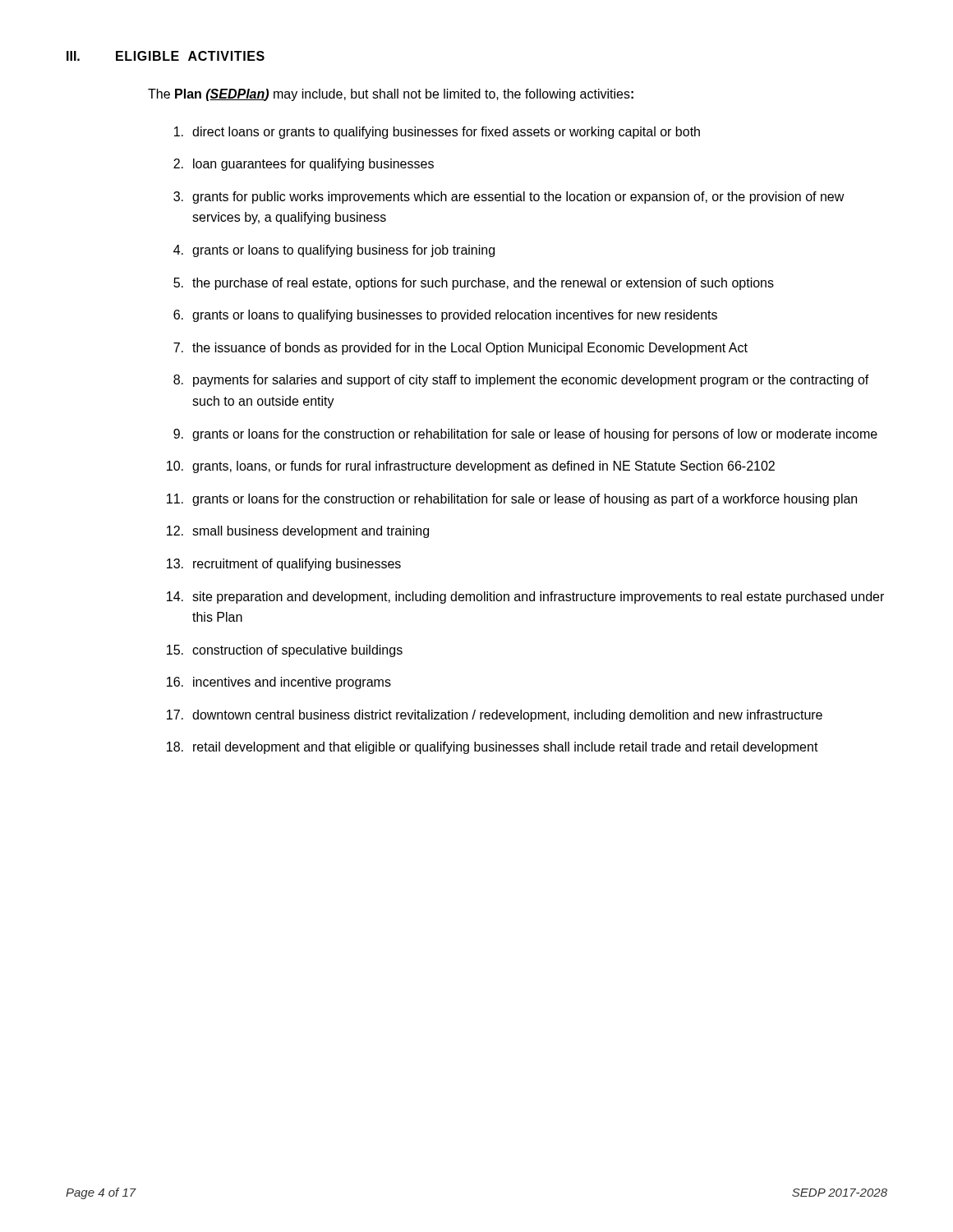Locate the block starting "10. grants, loans, or funds"
Screen dimensions: 1232x953
click(x=518, y=466)
